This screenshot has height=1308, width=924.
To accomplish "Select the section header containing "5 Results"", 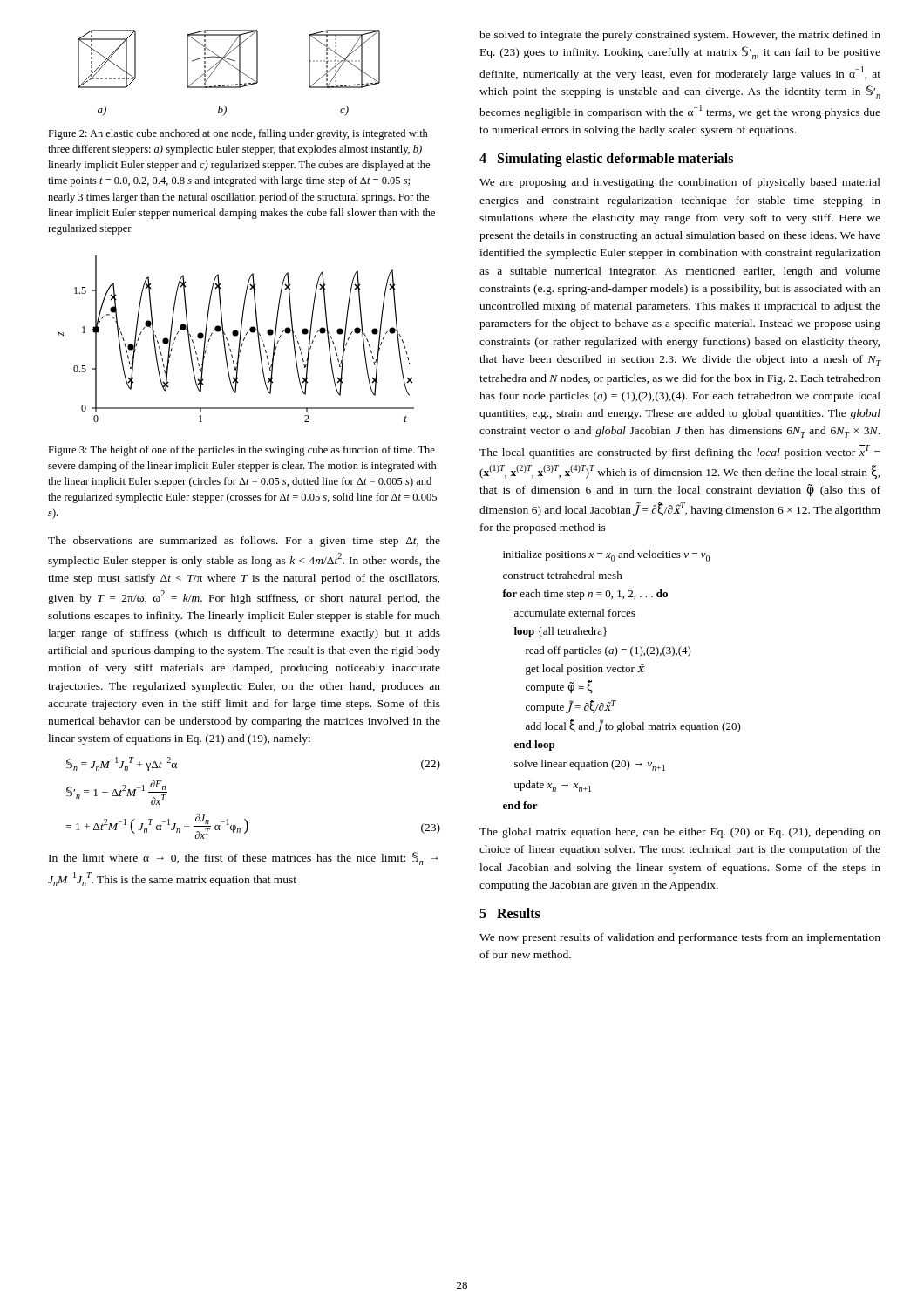I will pos(510,914).
